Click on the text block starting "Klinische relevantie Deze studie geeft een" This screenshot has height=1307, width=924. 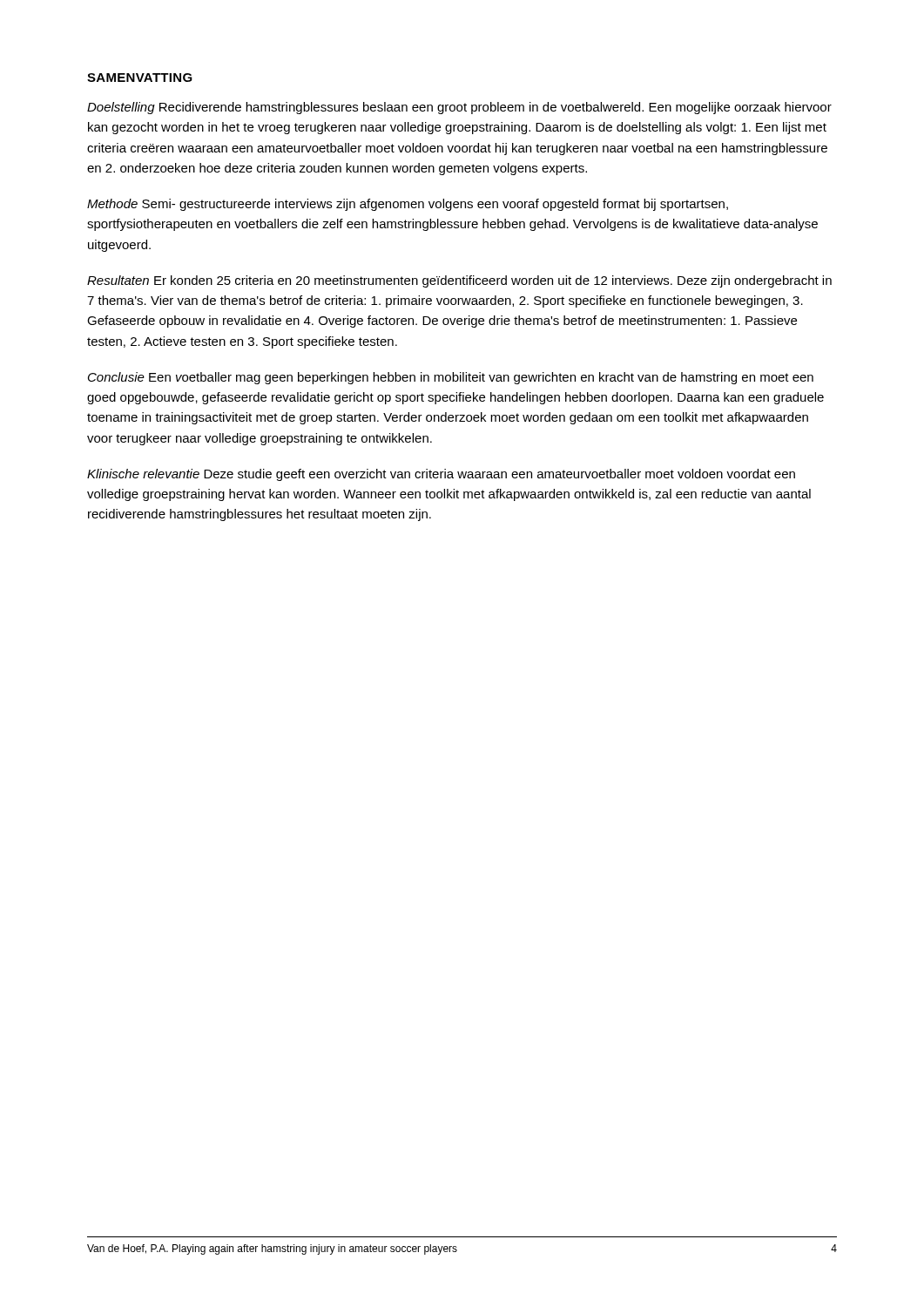tap(449, 494)
